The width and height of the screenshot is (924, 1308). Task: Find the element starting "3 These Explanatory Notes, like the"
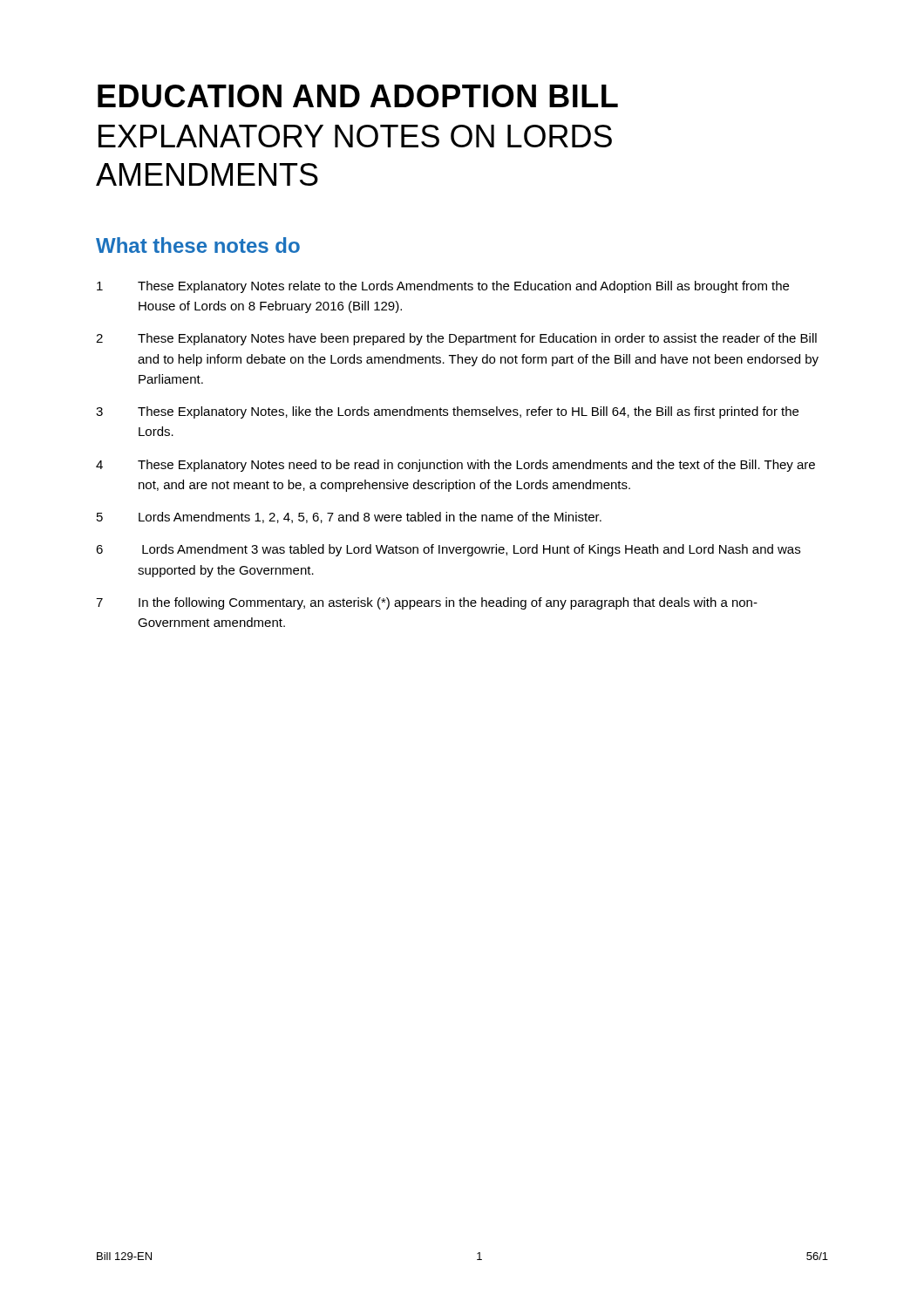click(x=462, y=421)
